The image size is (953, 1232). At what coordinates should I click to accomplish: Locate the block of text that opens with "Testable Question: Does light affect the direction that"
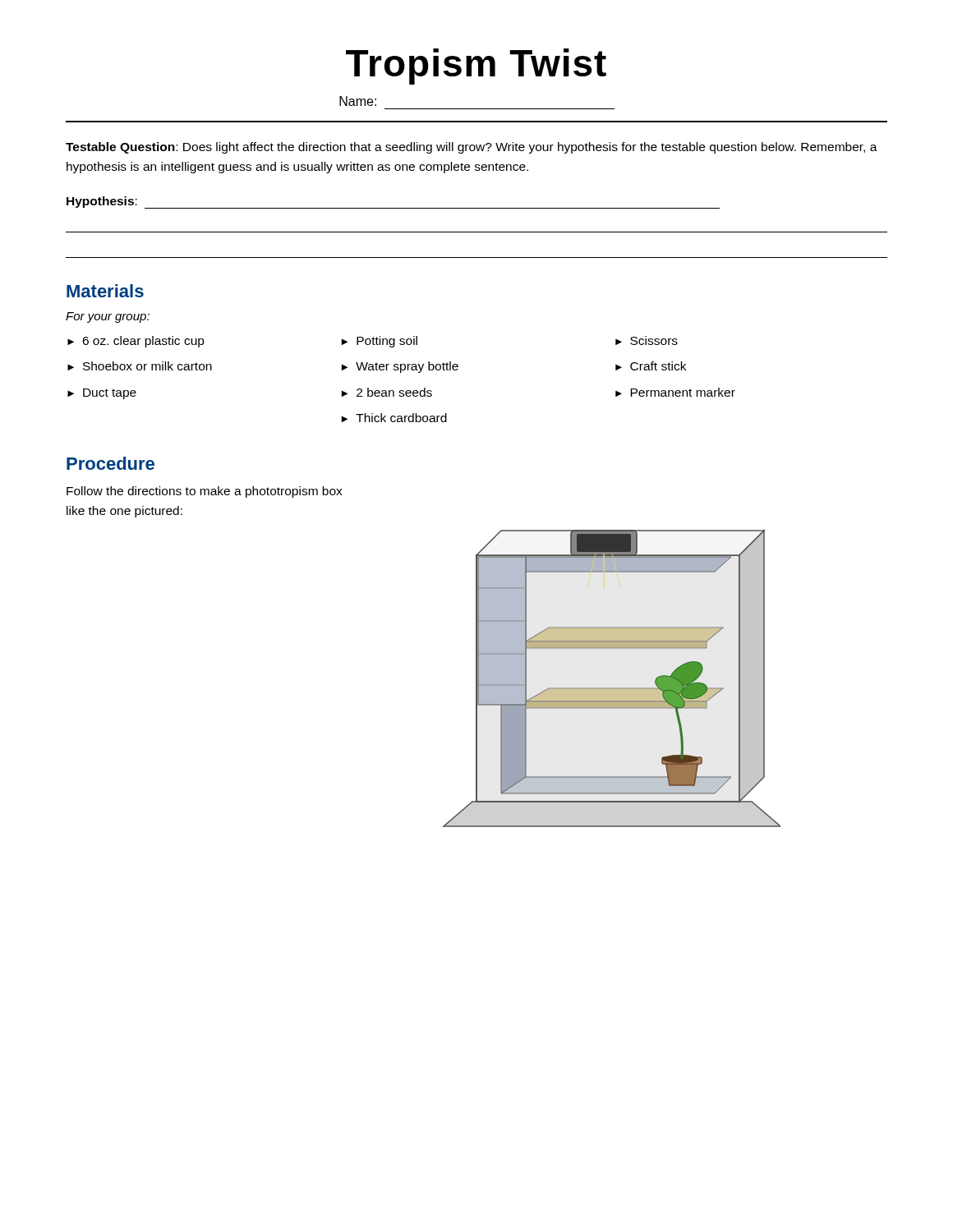(471, 156)
